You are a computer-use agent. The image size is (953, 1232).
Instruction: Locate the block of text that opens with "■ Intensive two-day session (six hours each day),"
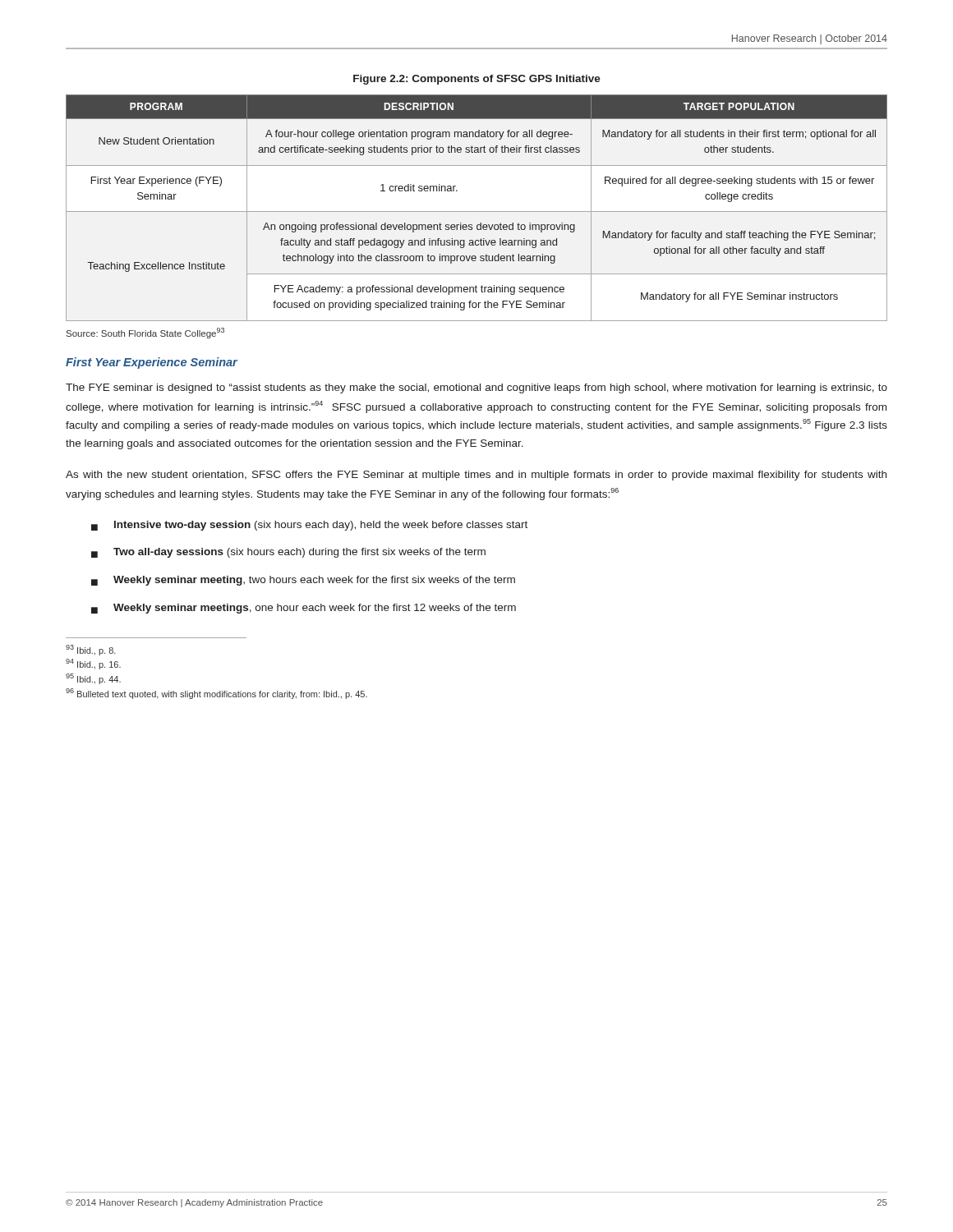pos(309,527)
